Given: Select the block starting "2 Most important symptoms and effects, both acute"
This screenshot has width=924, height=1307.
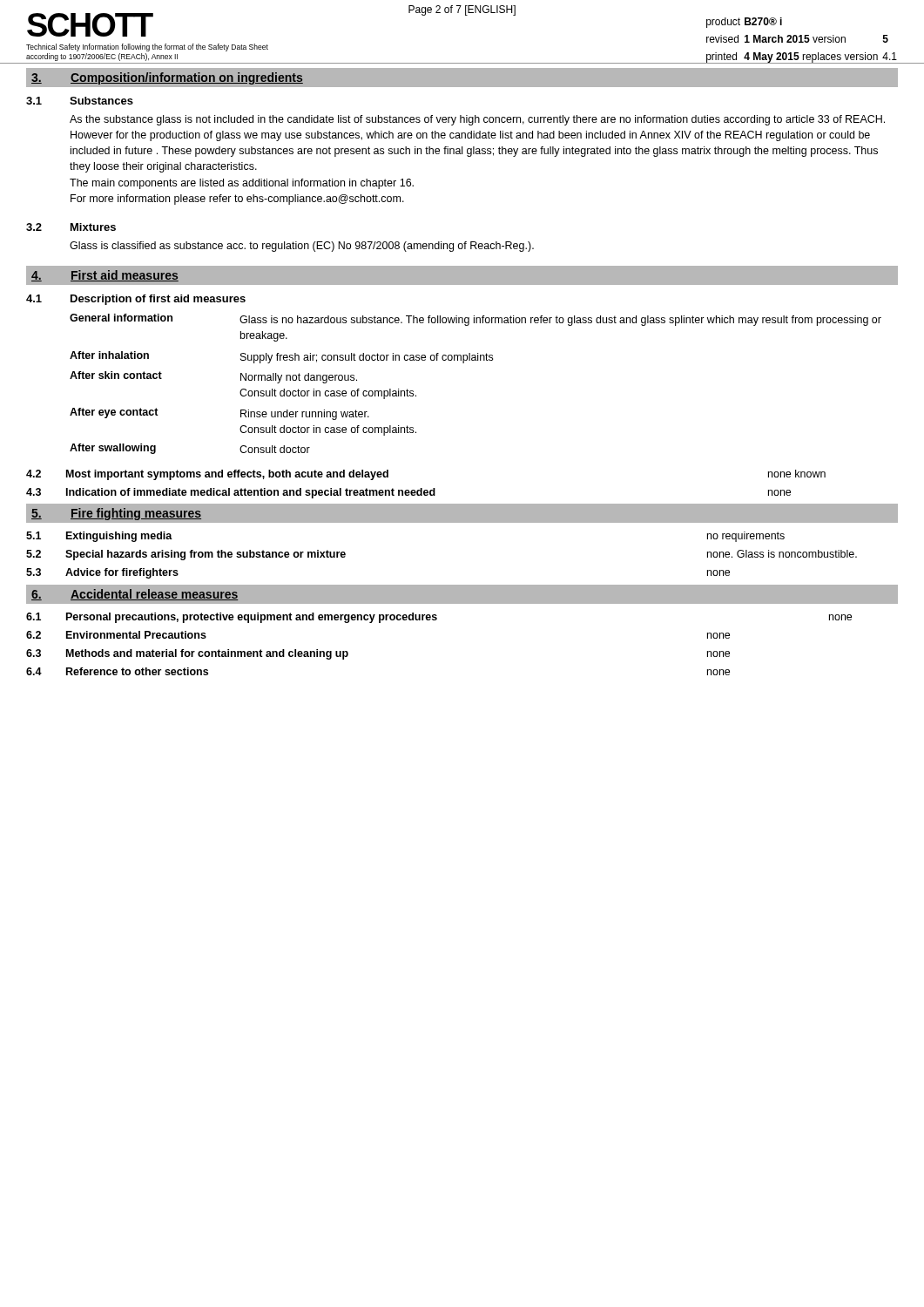Looking at the screenshot, I should [213, 474].
